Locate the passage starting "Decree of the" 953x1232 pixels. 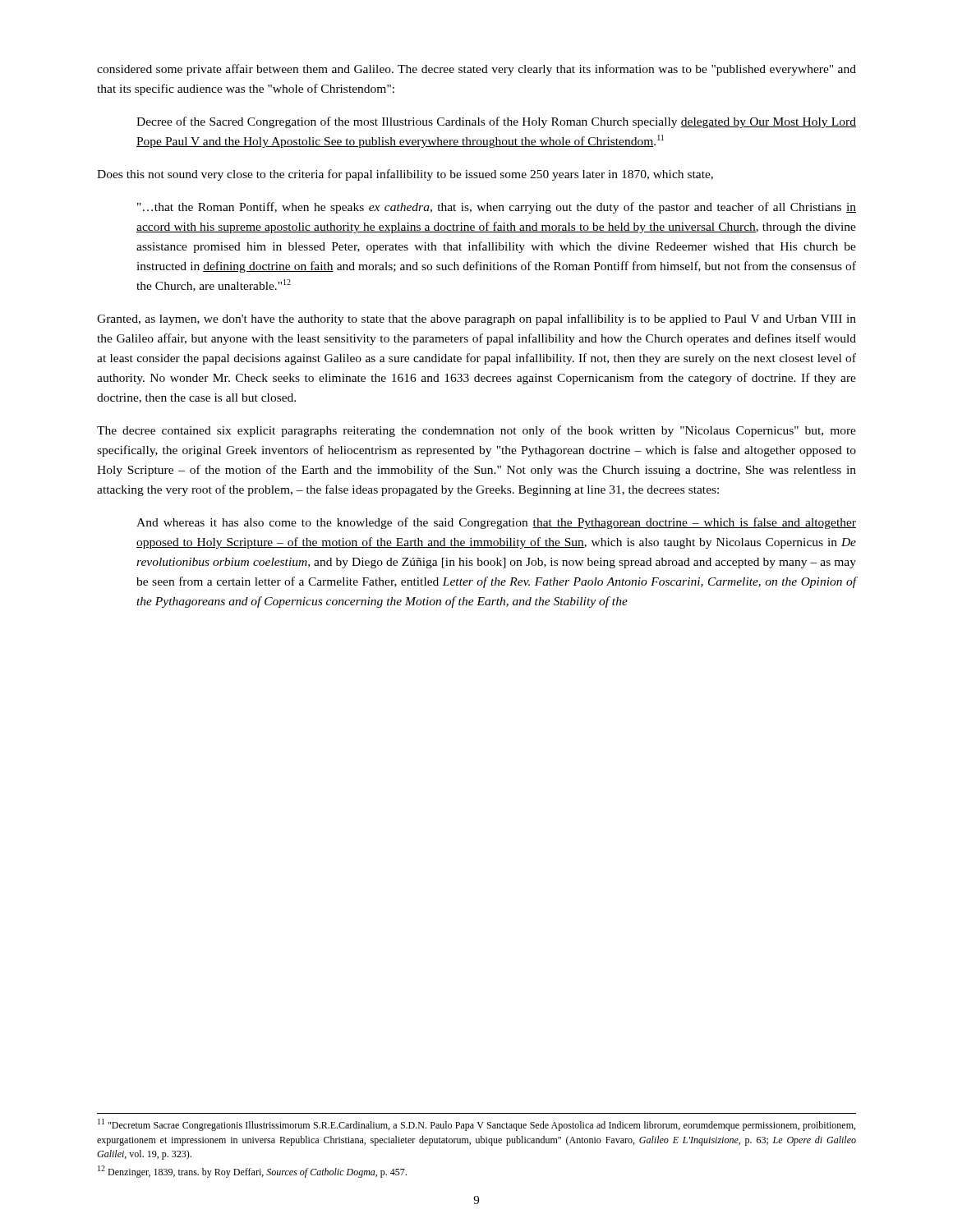(496, 131)
